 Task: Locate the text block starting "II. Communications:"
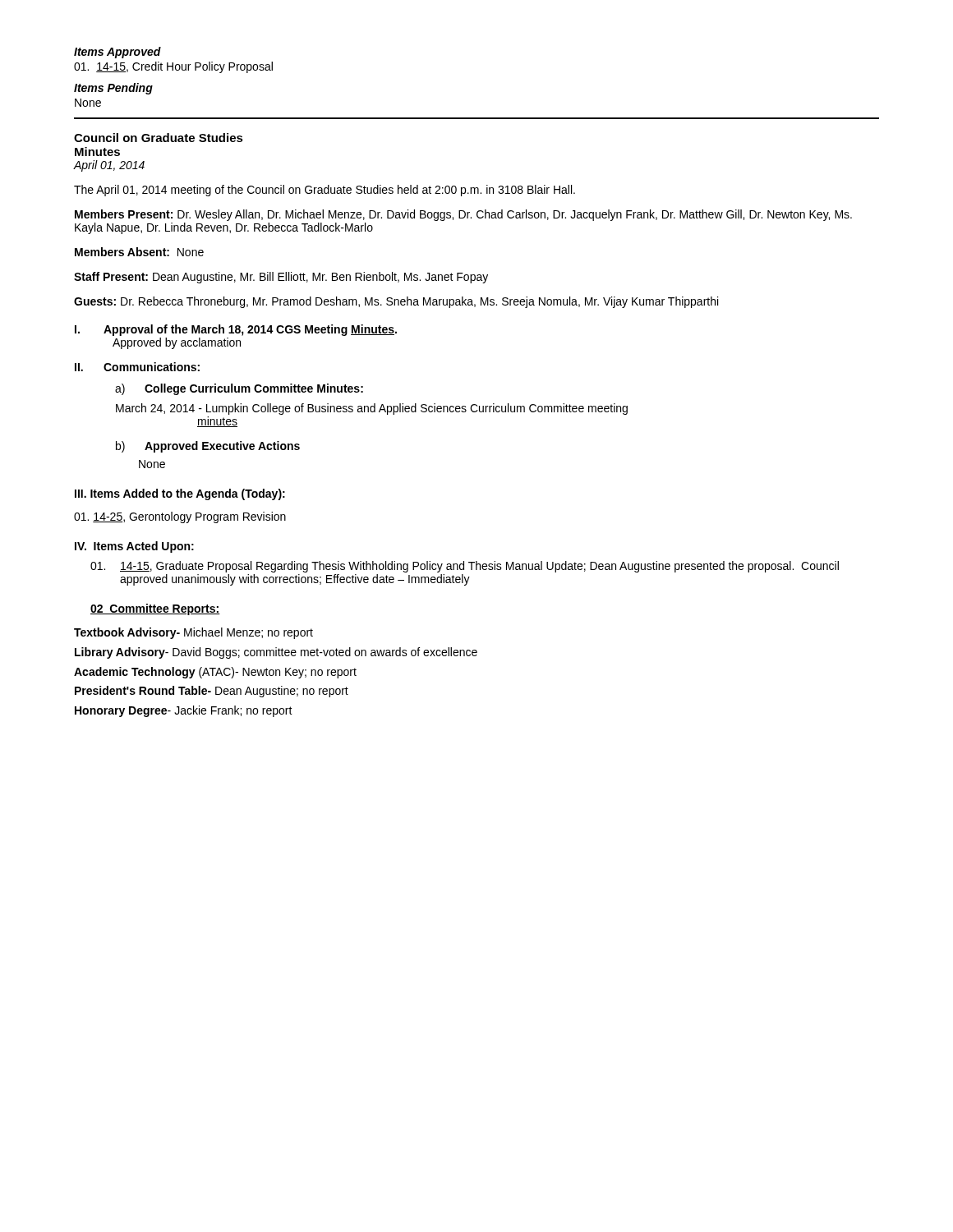[x=137, y=367]
